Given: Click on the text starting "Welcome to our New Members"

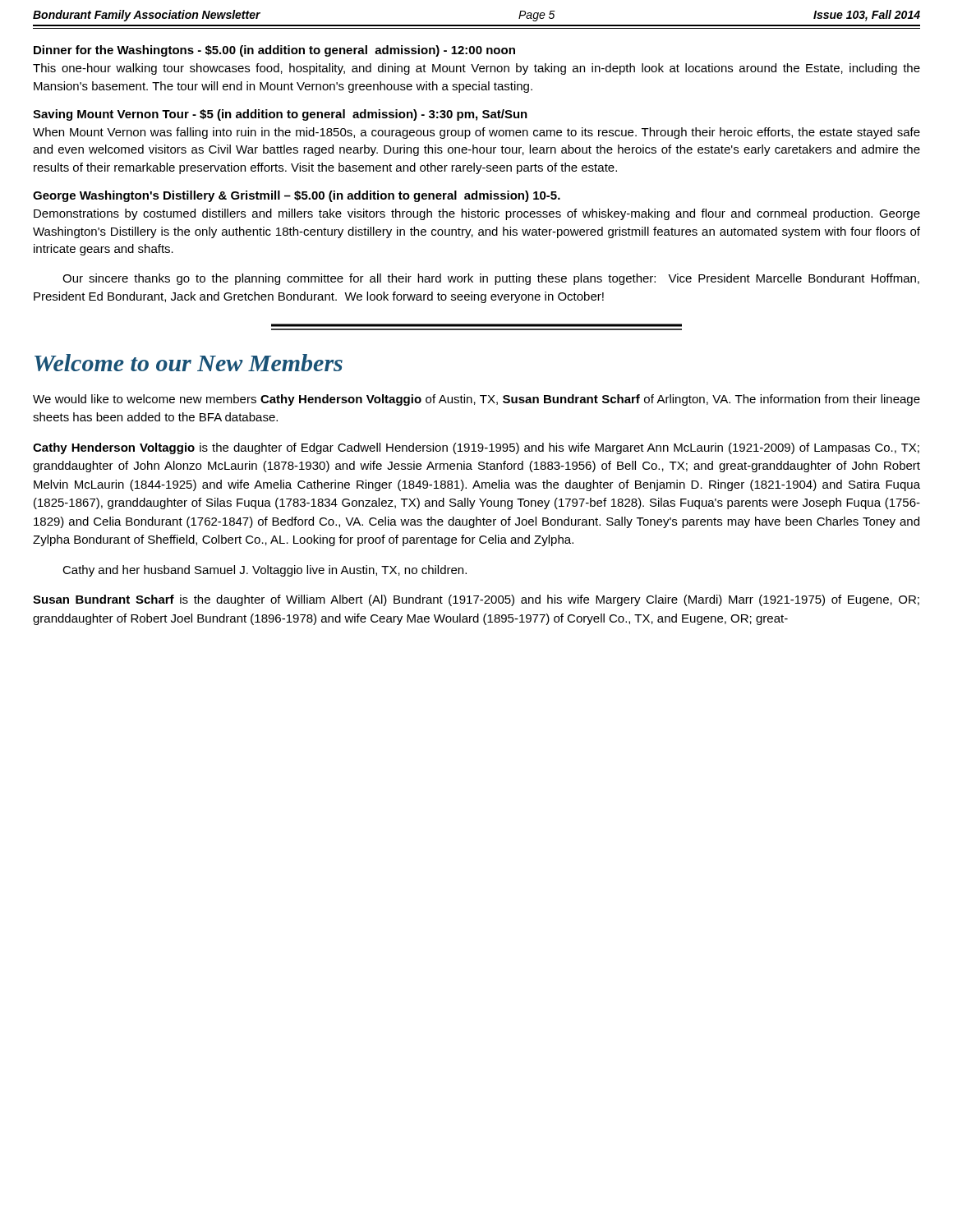Looking at the screenshot, I should 188,362.
